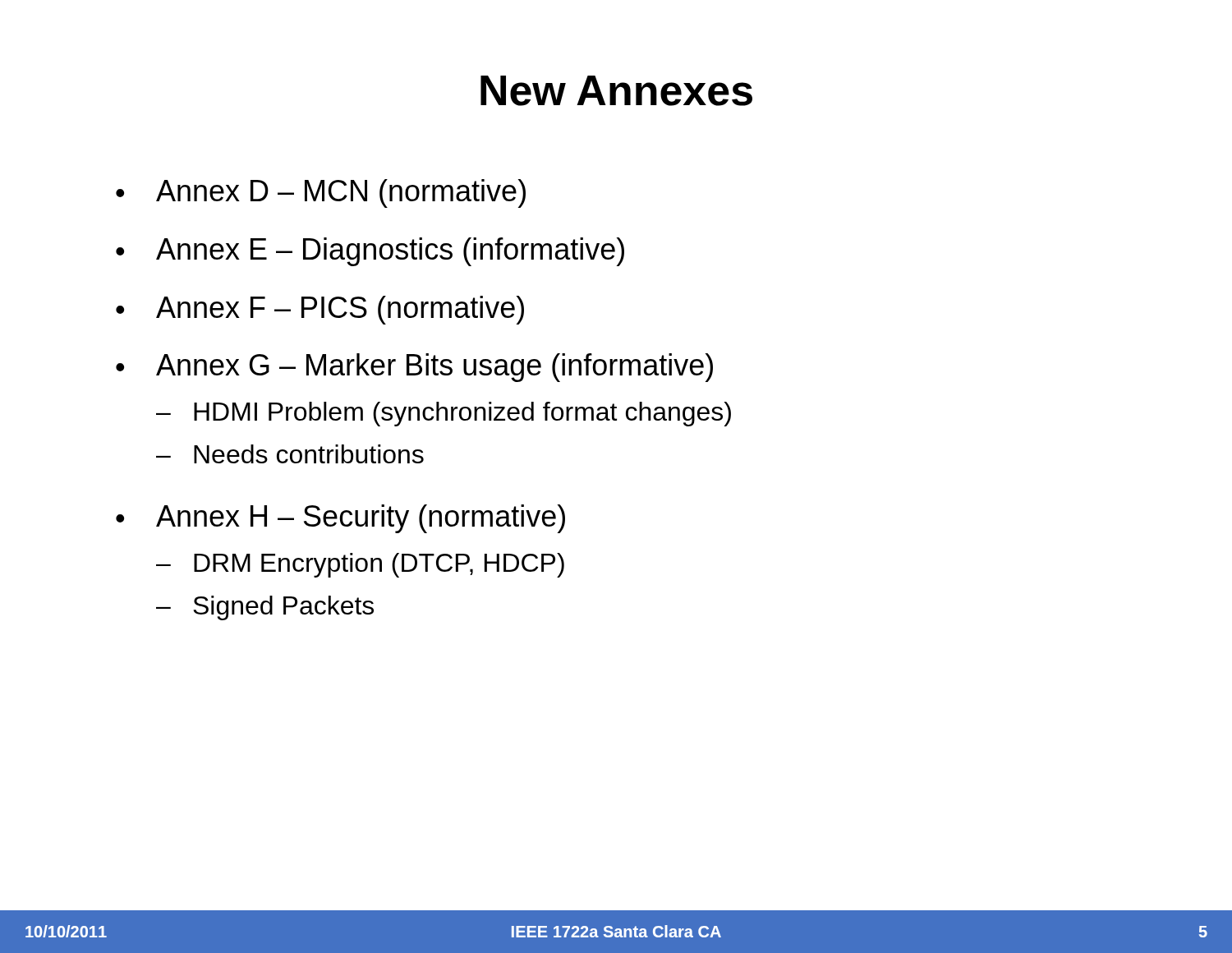Click on the list item with the text "• Annex D – MCN (normative)"
The height and width of the screenshot is (953, 1232).
(x=321, y=193)
